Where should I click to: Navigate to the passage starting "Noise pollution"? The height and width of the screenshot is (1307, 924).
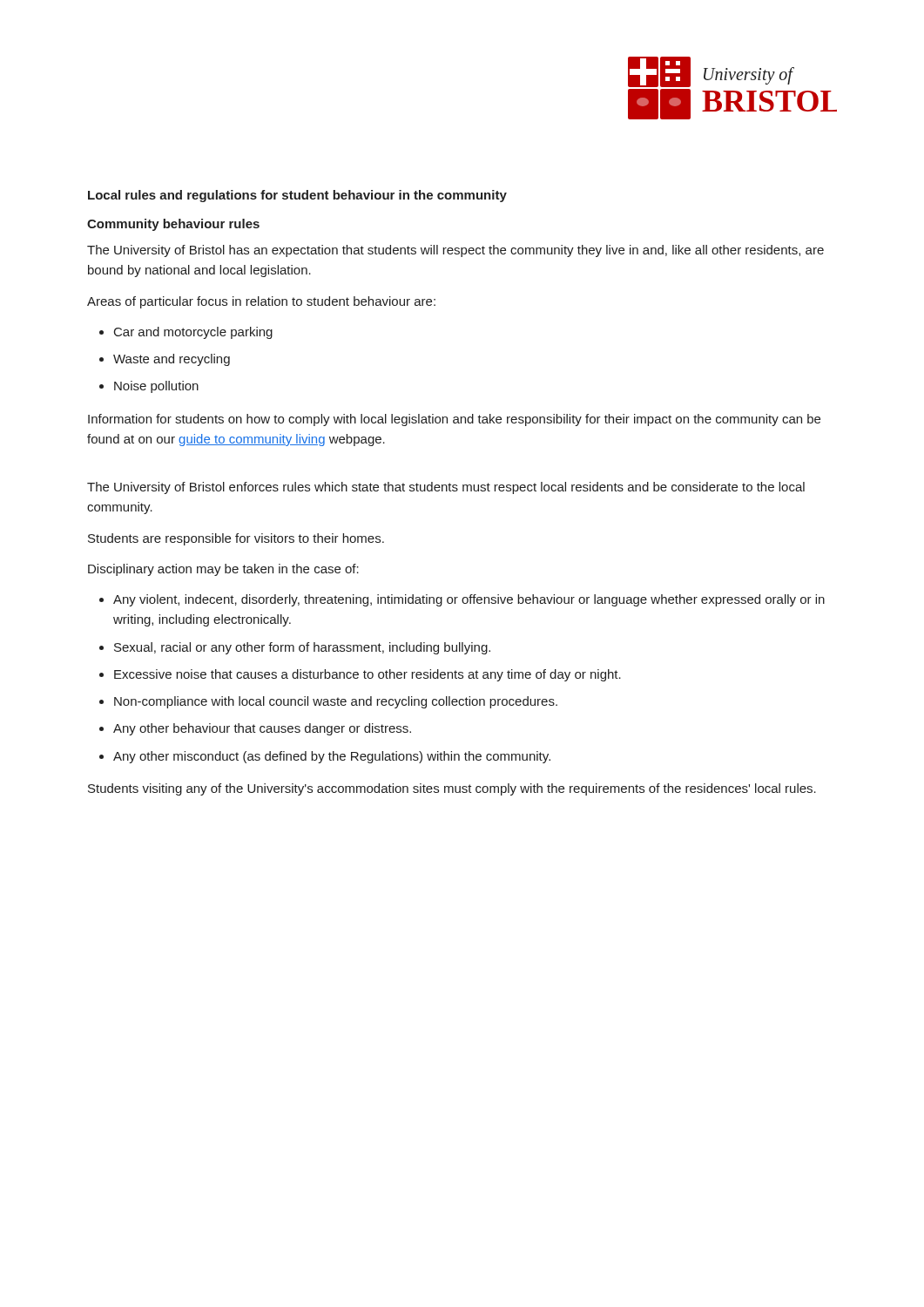156,387
